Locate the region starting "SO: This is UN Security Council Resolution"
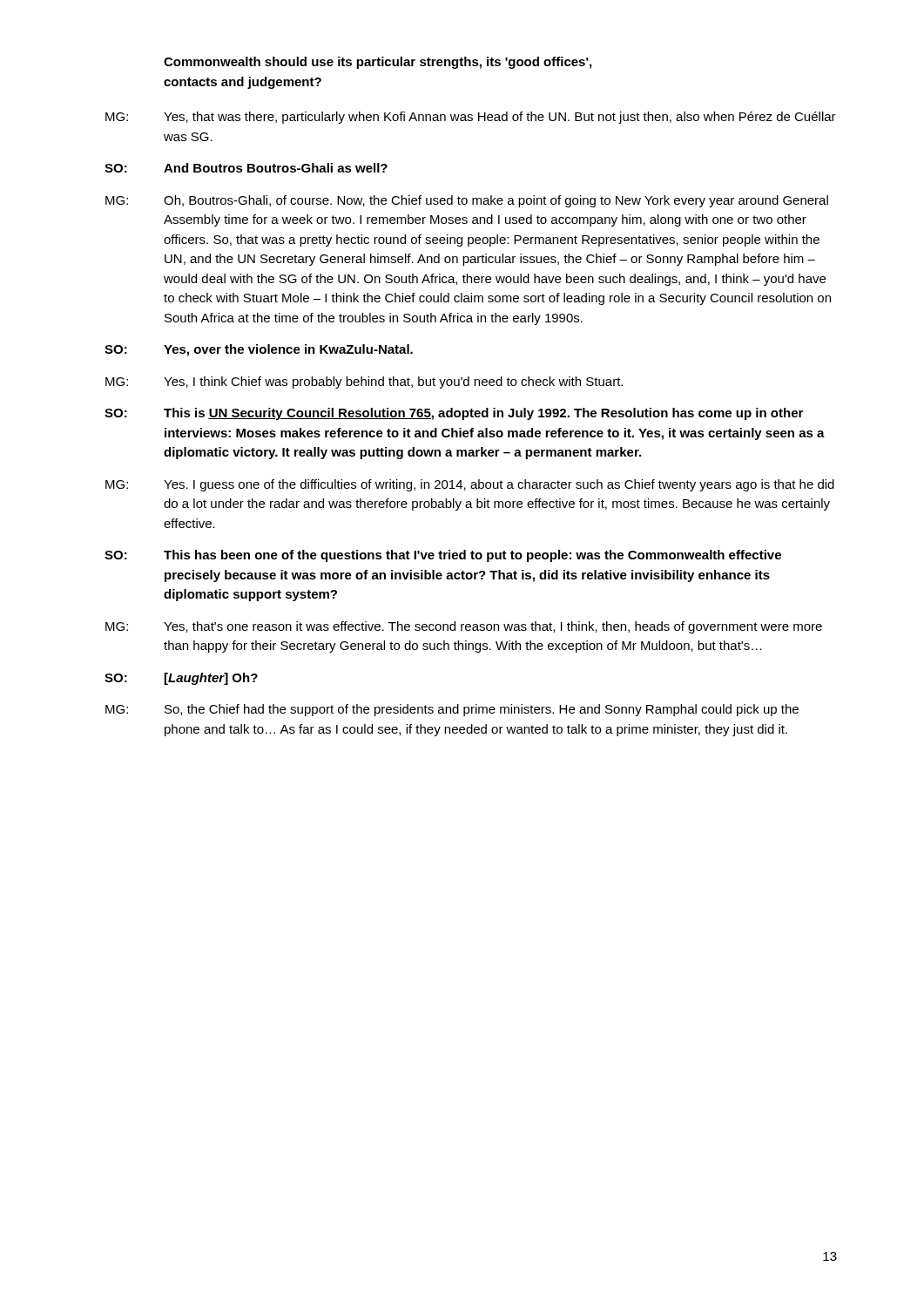924x1307 pixels. (471, 433)
